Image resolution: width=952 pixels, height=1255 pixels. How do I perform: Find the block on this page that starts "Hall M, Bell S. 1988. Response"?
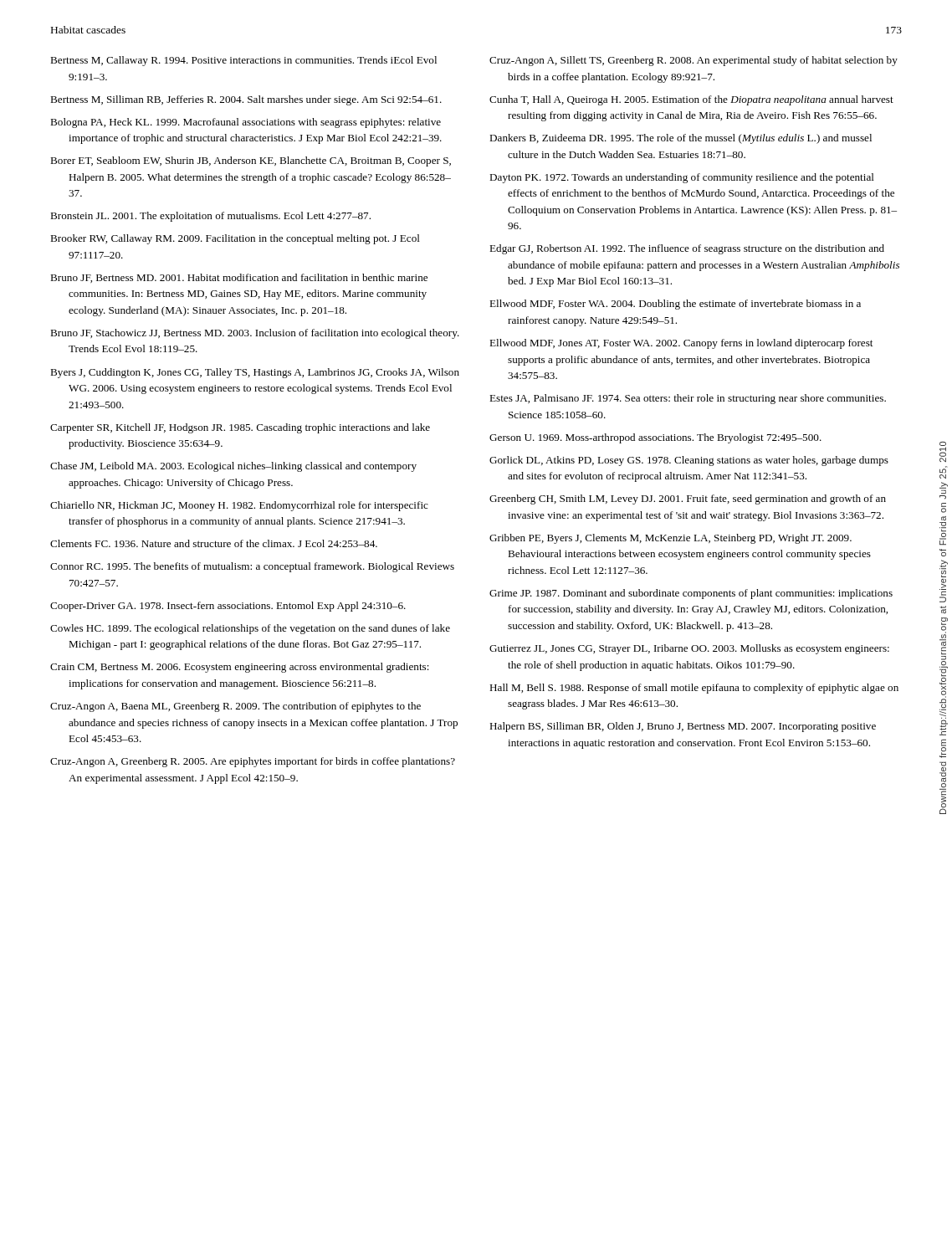coord(694,695)
